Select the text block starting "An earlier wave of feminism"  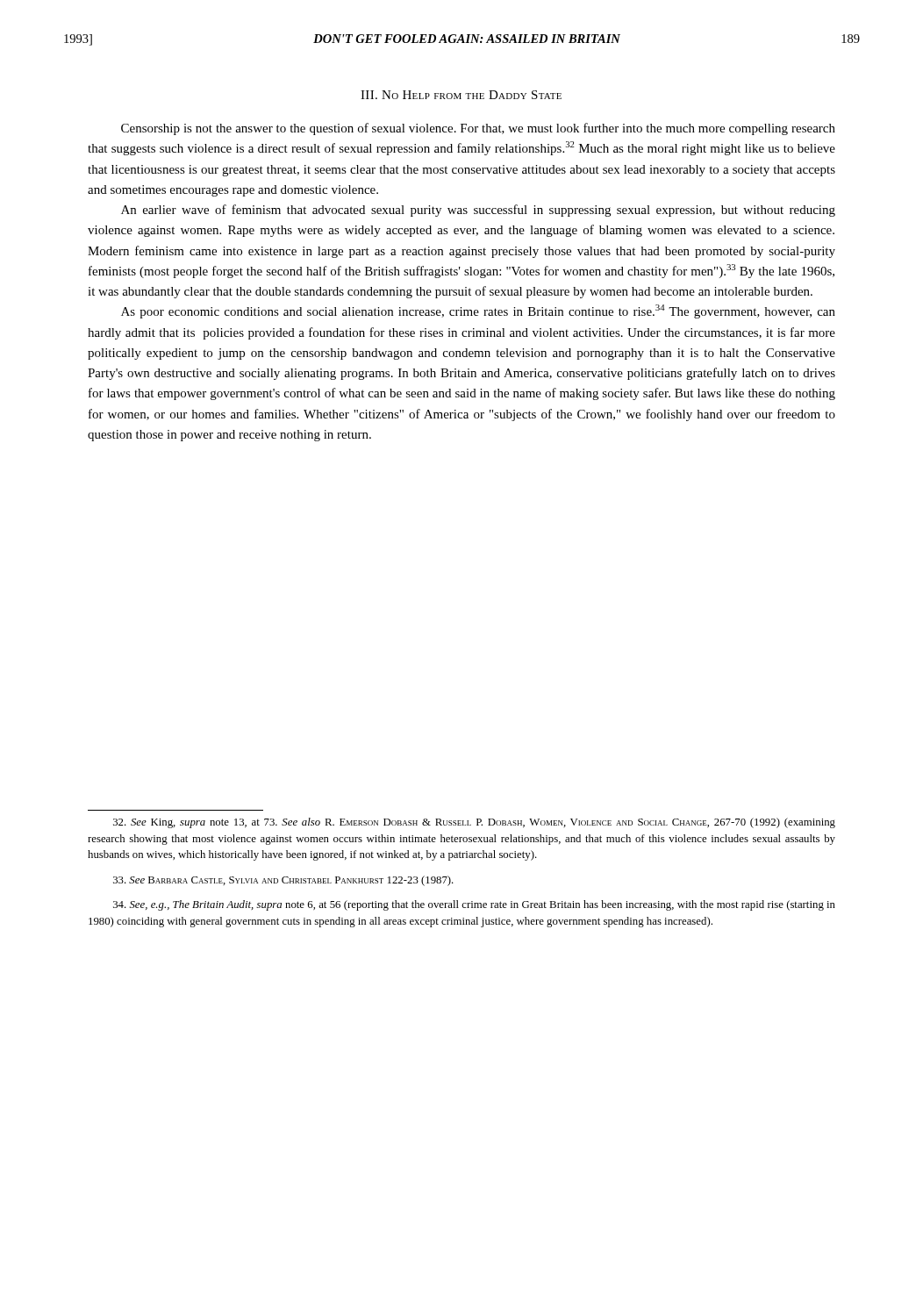[462, 251]
